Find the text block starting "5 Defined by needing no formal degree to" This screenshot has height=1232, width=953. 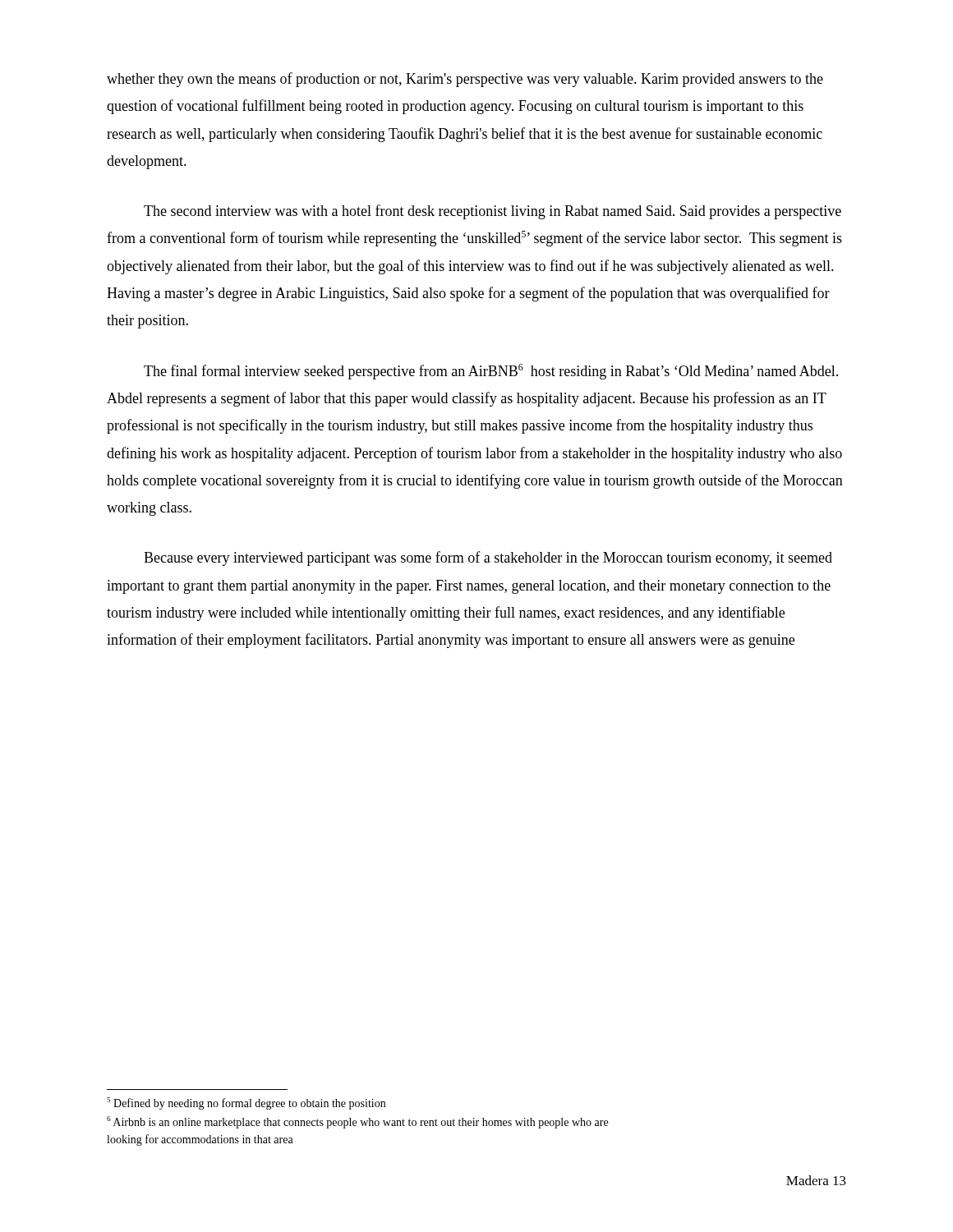coord(246,1103)
